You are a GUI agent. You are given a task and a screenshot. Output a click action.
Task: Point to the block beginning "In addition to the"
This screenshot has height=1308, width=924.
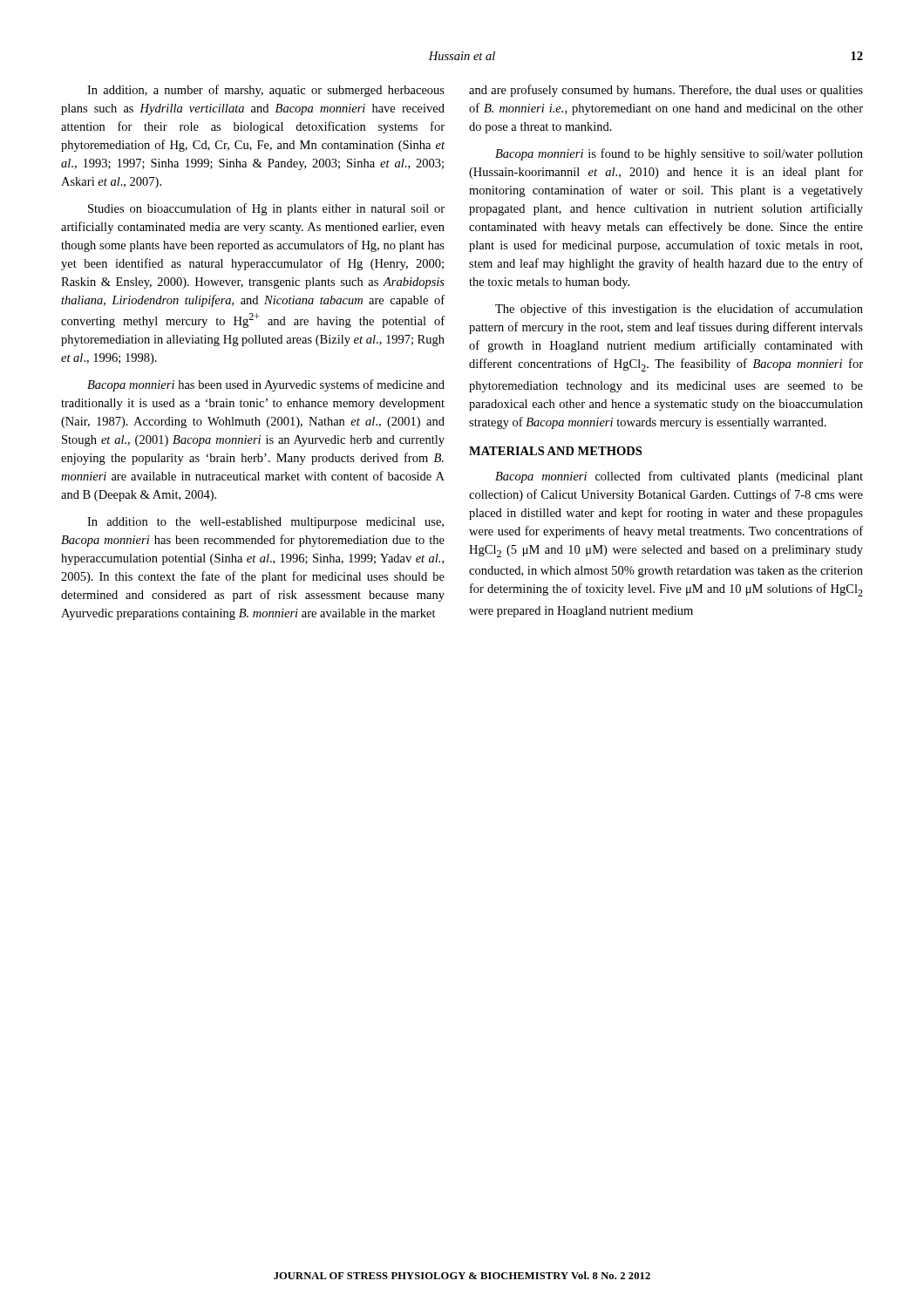(x=253, y=568)
